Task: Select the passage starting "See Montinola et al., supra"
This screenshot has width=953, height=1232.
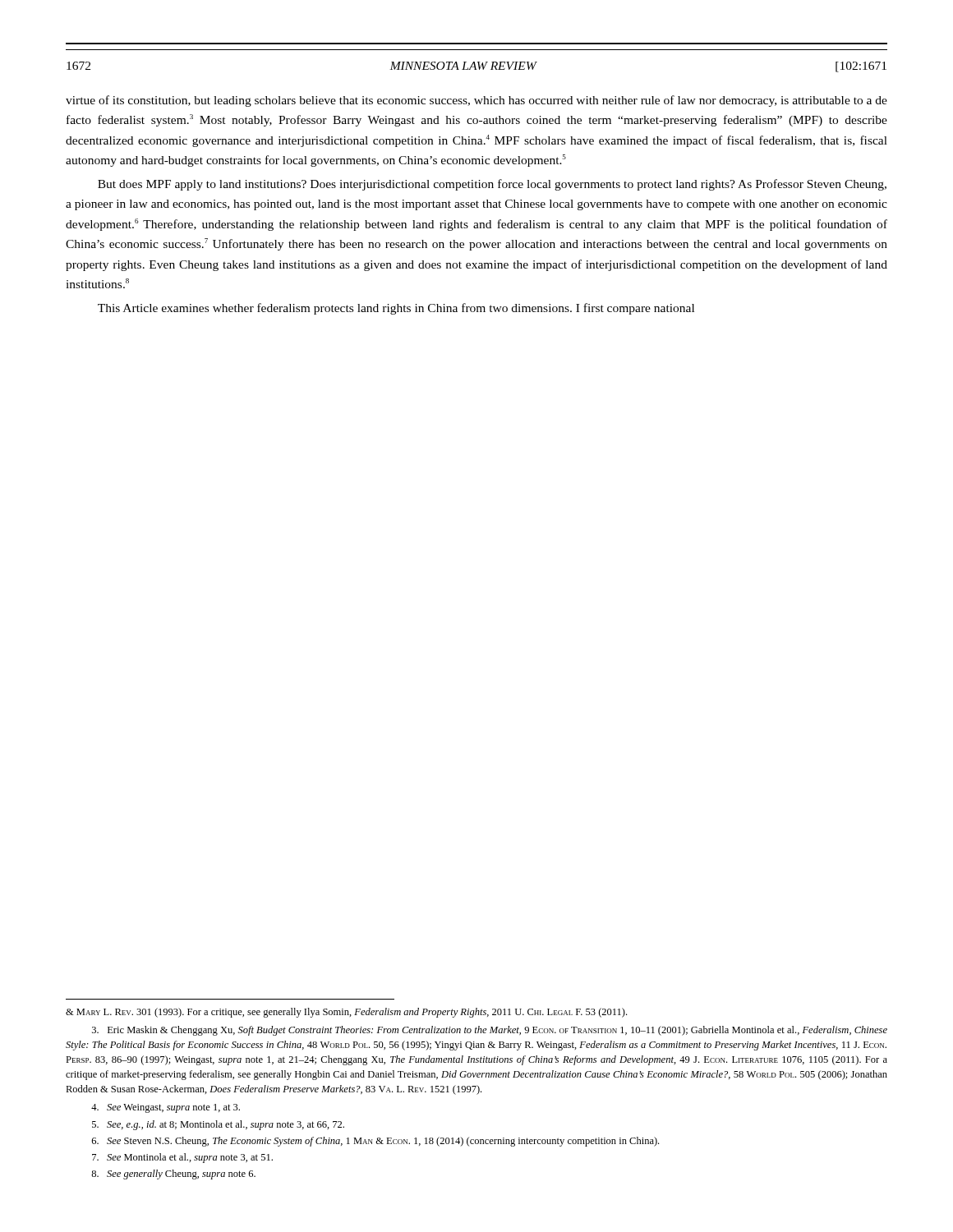Action: point(182,1158)
